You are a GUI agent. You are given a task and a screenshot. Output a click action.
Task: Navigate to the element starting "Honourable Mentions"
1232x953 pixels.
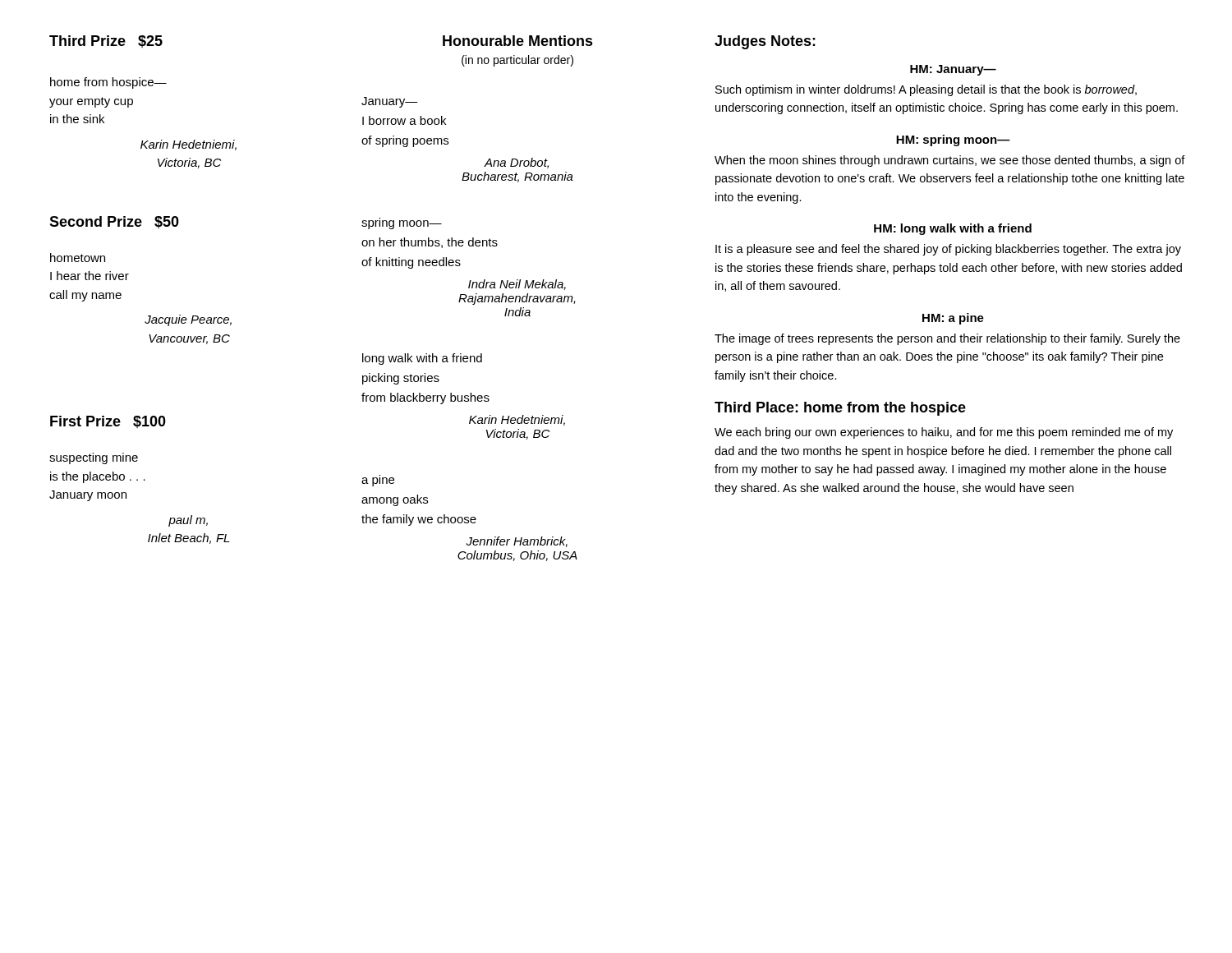[517, 41]
